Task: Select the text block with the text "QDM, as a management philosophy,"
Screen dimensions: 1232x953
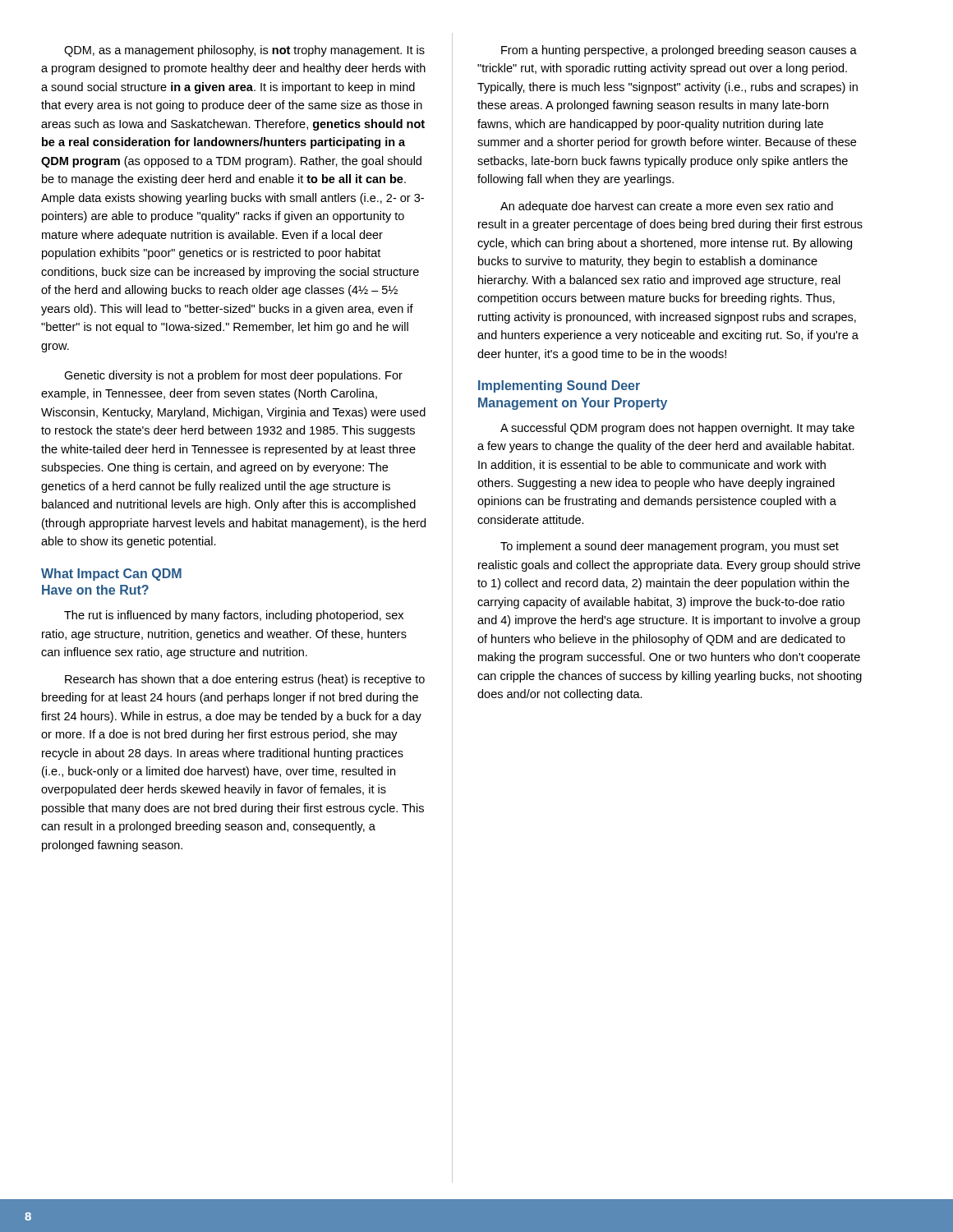Action: [234, 198]
